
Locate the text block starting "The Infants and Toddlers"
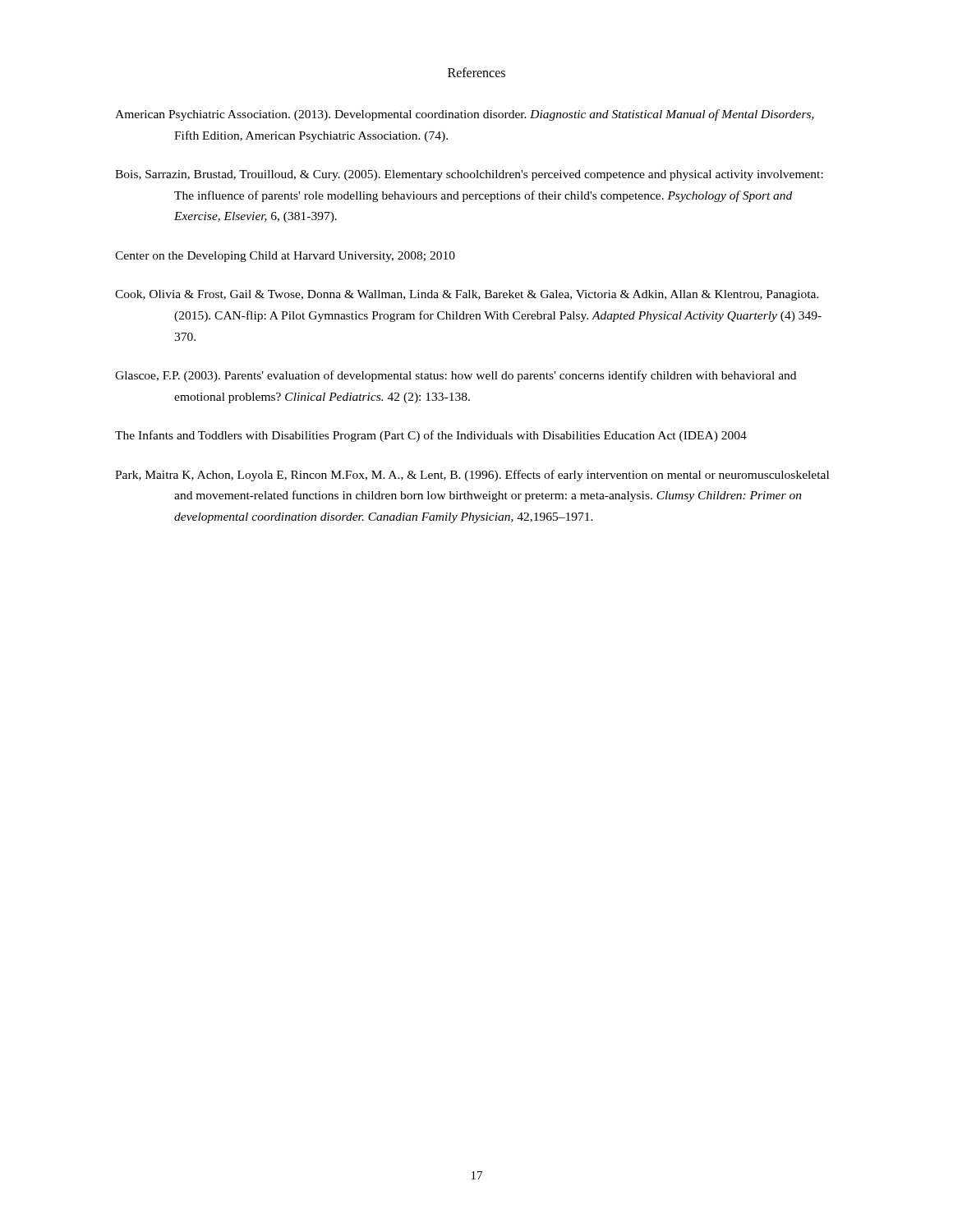click(x=431, y=435)
